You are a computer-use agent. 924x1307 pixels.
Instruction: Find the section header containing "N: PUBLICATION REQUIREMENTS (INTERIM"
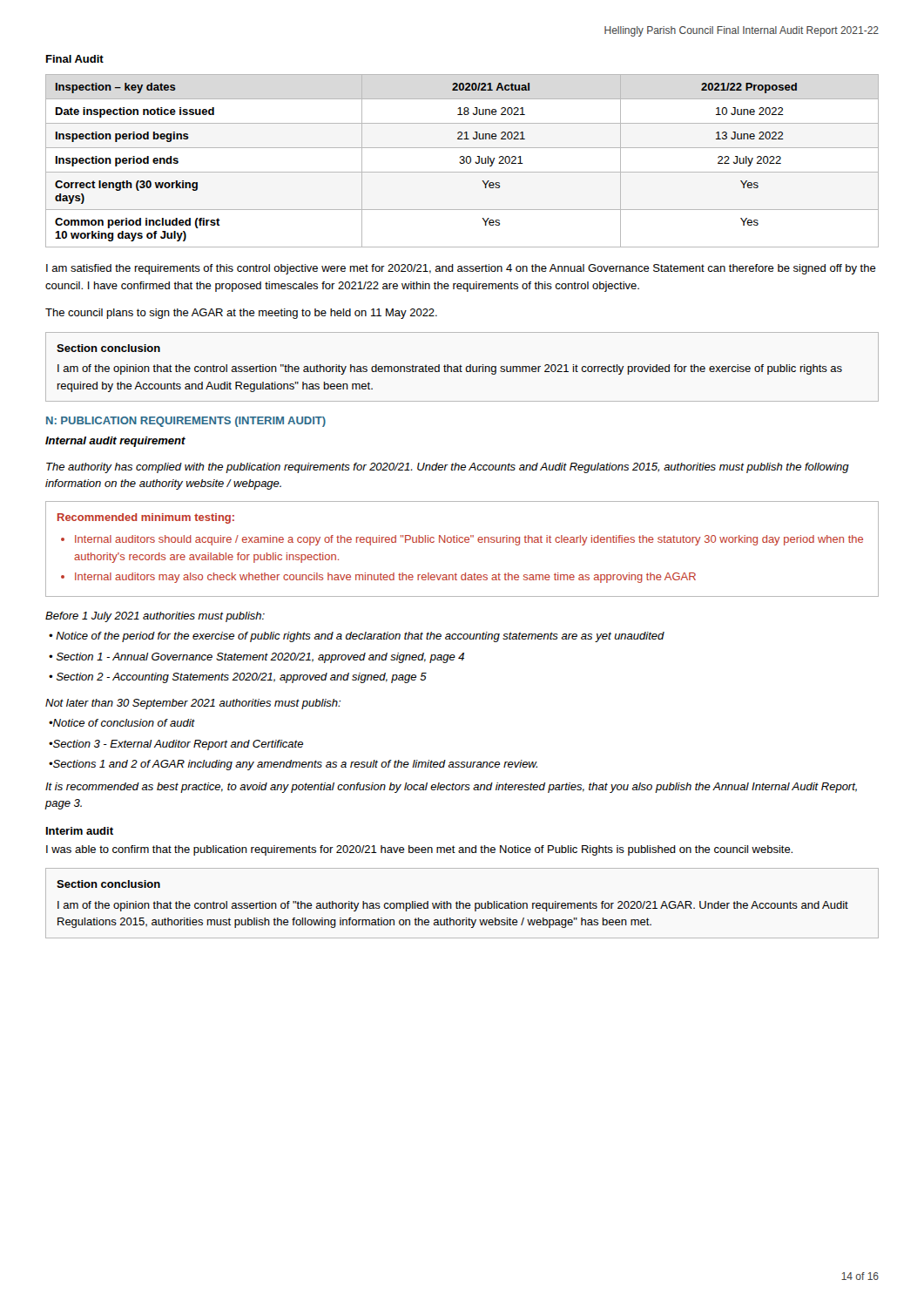(186, 420)
